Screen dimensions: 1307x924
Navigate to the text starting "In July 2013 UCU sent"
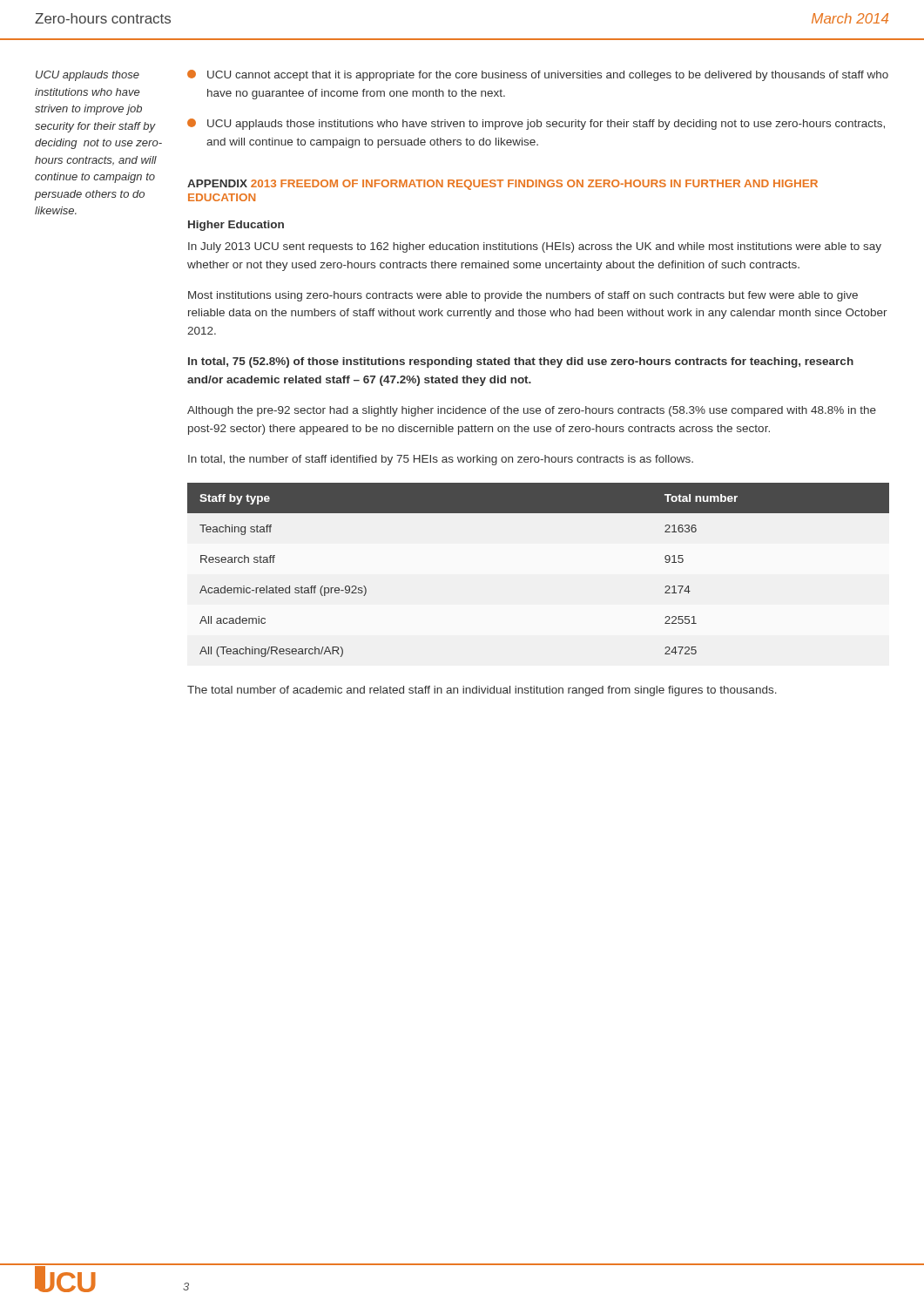coord(534,255)
